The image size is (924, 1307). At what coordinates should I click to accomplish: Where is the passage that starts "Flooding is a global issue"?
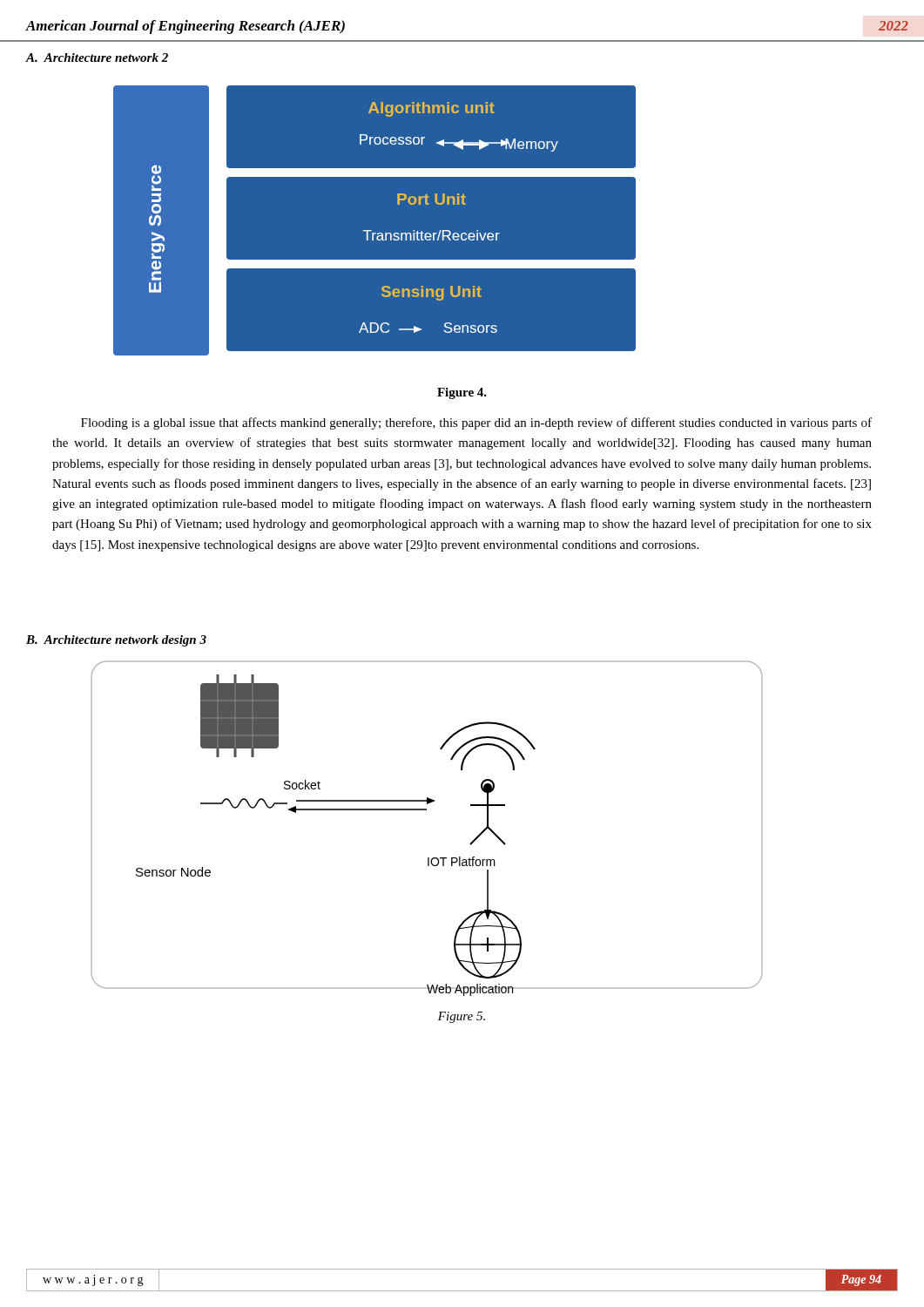click(x=462, y=483)
